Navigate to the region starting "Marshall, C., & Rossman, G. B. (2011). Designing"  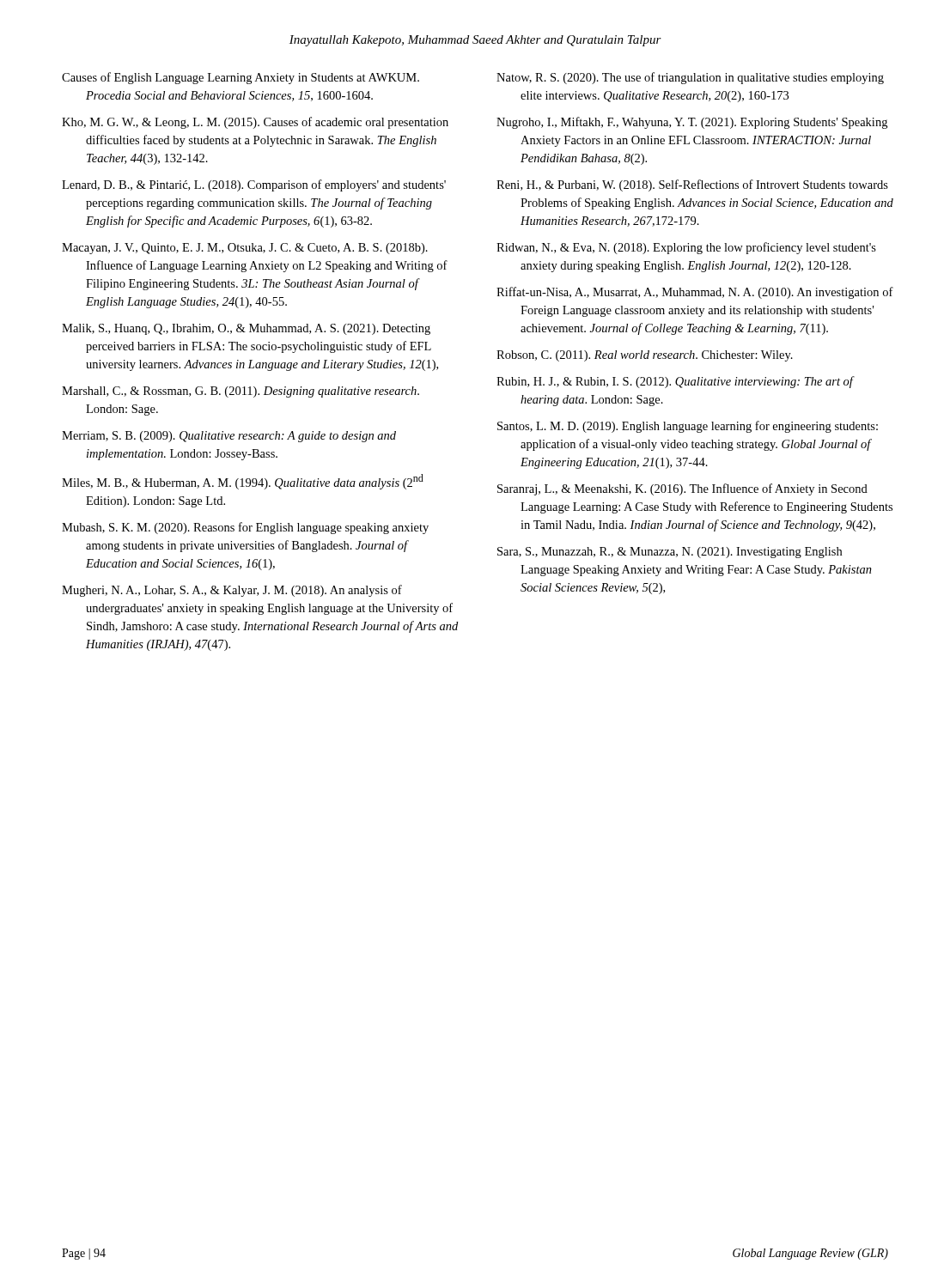point(241,400)
